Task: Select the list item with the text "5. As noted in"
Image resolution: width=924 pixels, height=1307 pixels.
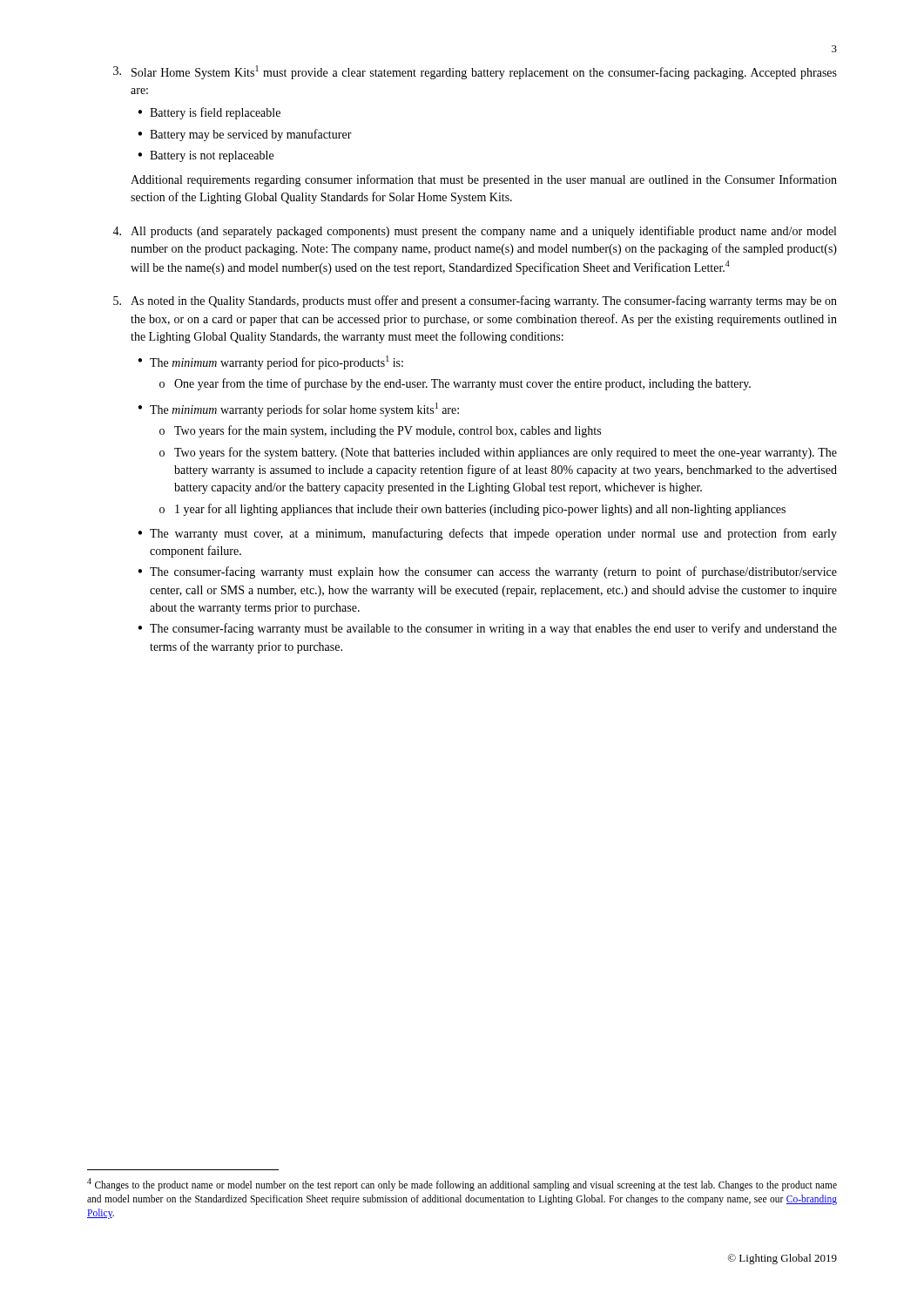Action: [x=462, y=477]
